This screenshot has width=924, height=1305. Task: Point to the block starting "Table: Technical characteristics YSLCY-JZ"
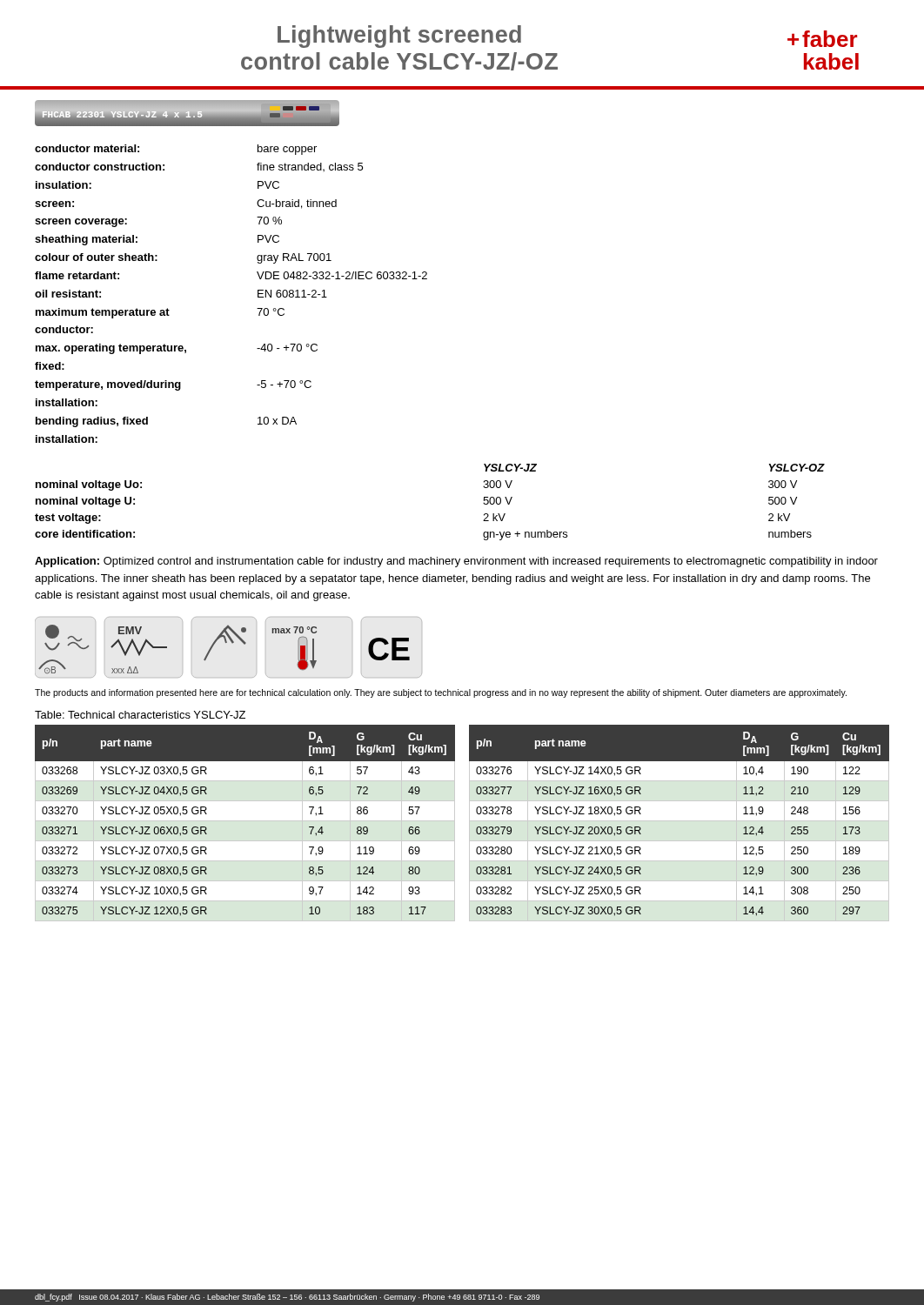(140, 714)
